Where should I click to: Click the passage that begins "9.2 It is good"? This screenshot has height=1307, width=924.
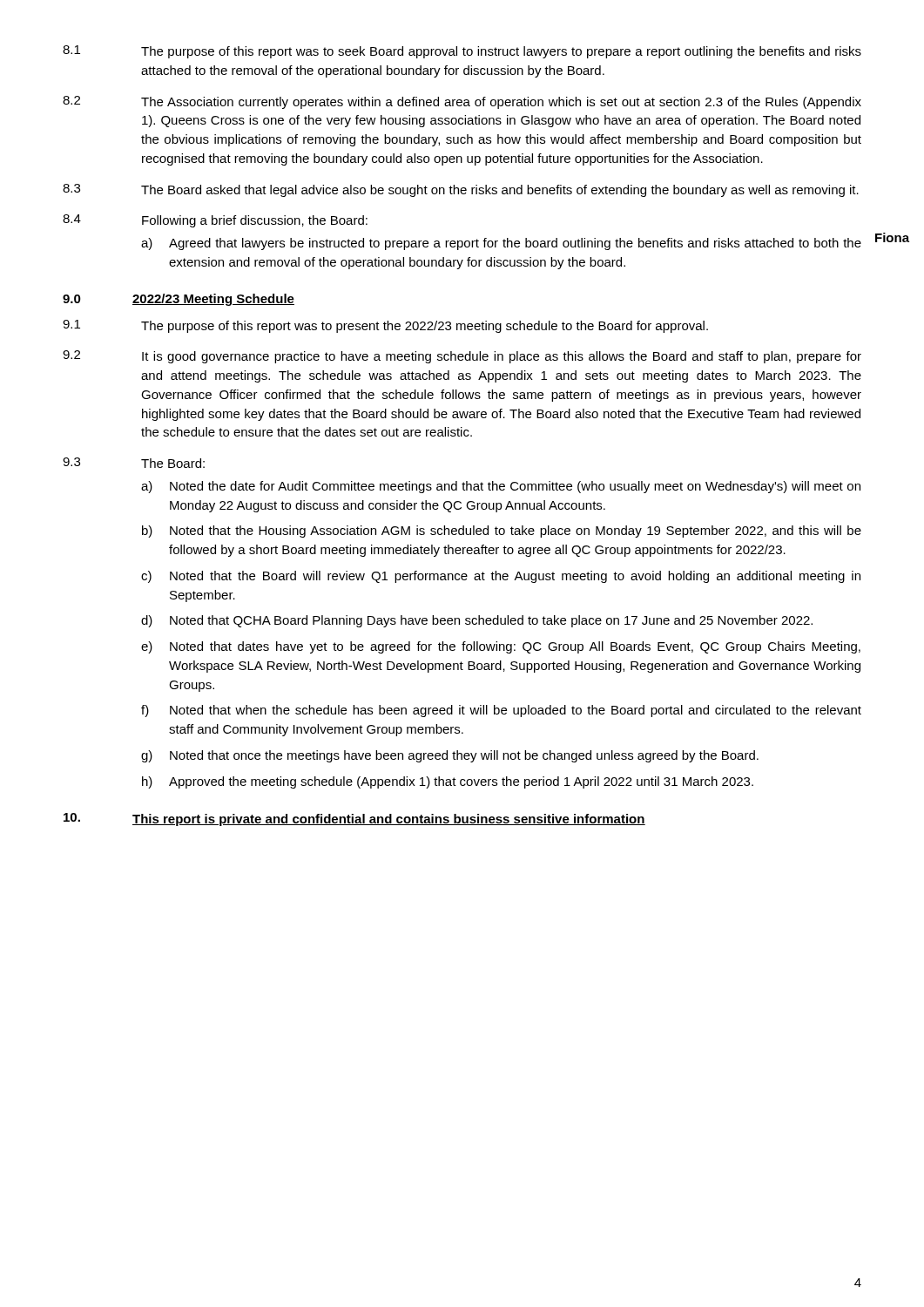coord(462,394)
